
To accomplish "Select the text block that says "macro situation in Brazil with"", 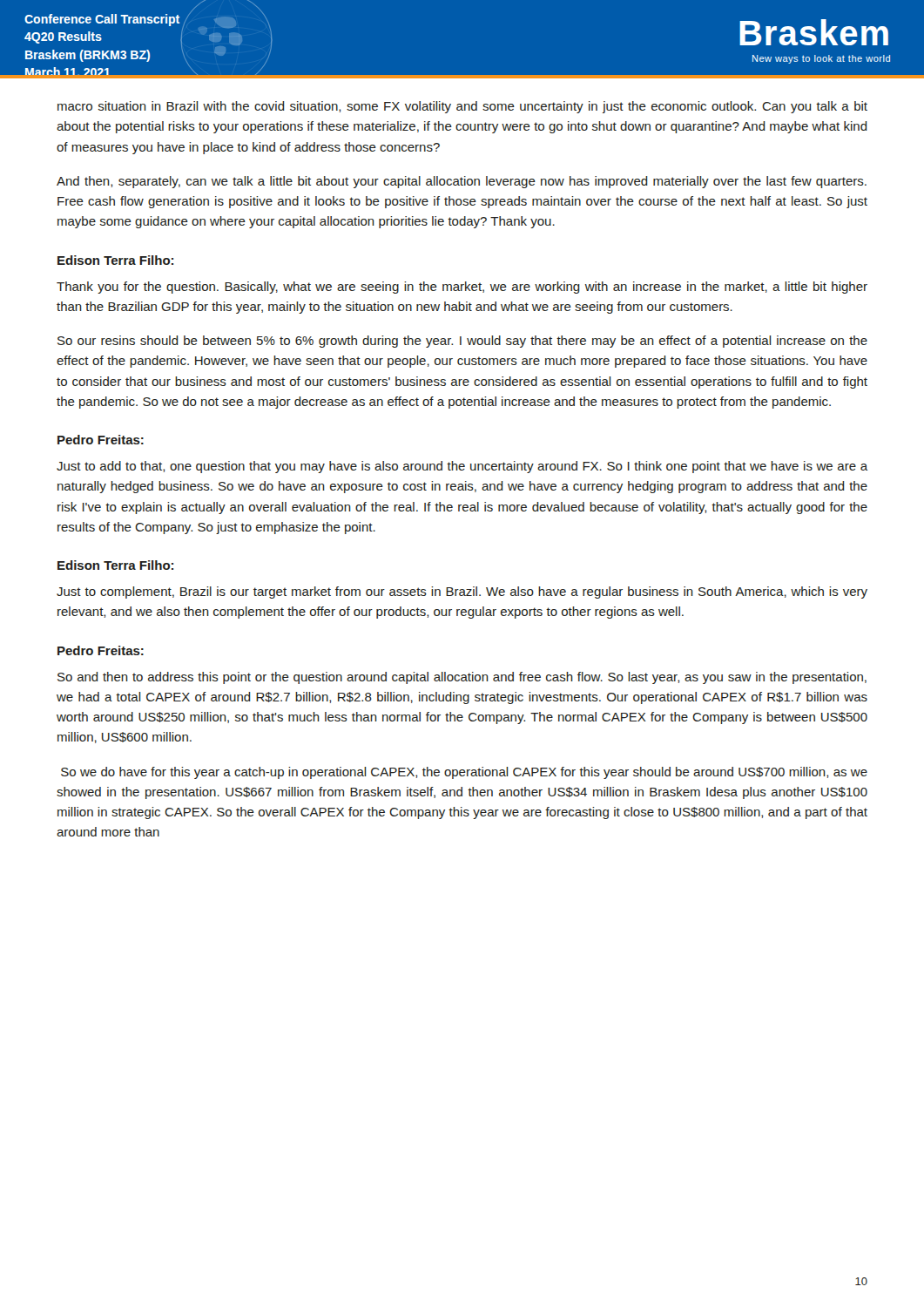I will [x=462, y=126].
